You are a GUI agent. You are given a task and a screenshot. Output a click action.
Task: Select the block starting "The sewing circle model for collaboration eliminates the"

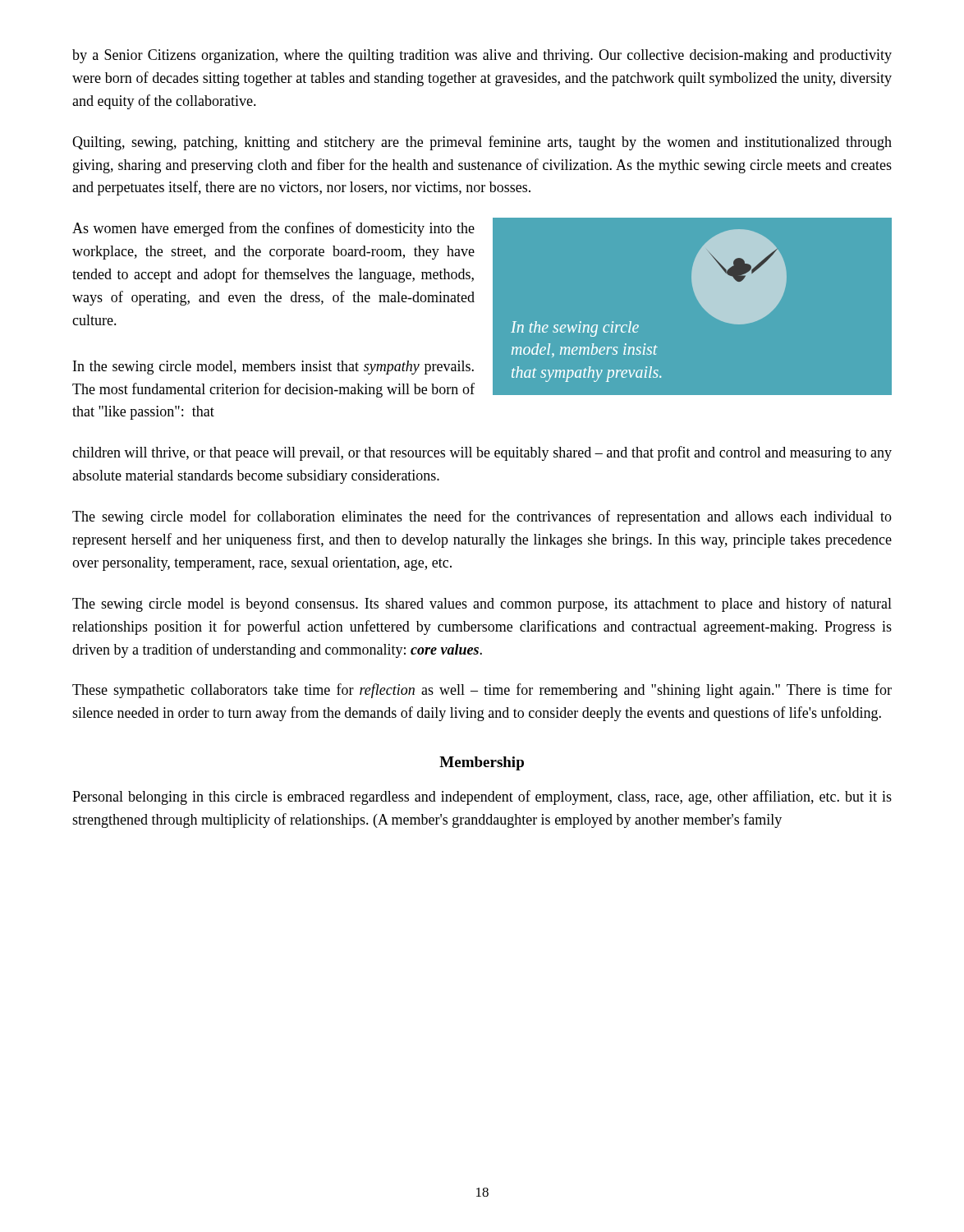click(482, 540)
